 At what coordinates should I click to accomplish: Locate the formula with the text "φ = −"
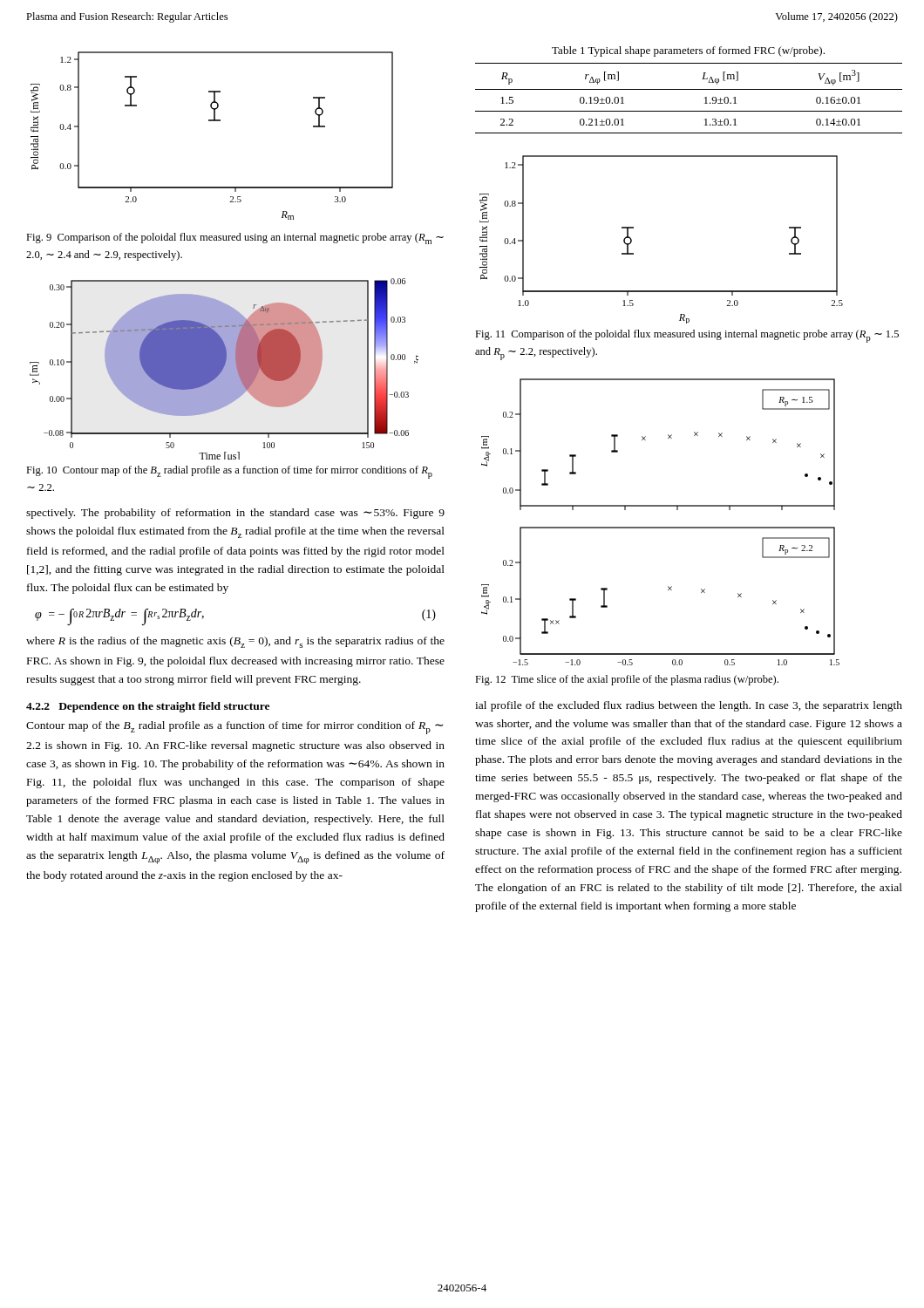pos(120,615)
